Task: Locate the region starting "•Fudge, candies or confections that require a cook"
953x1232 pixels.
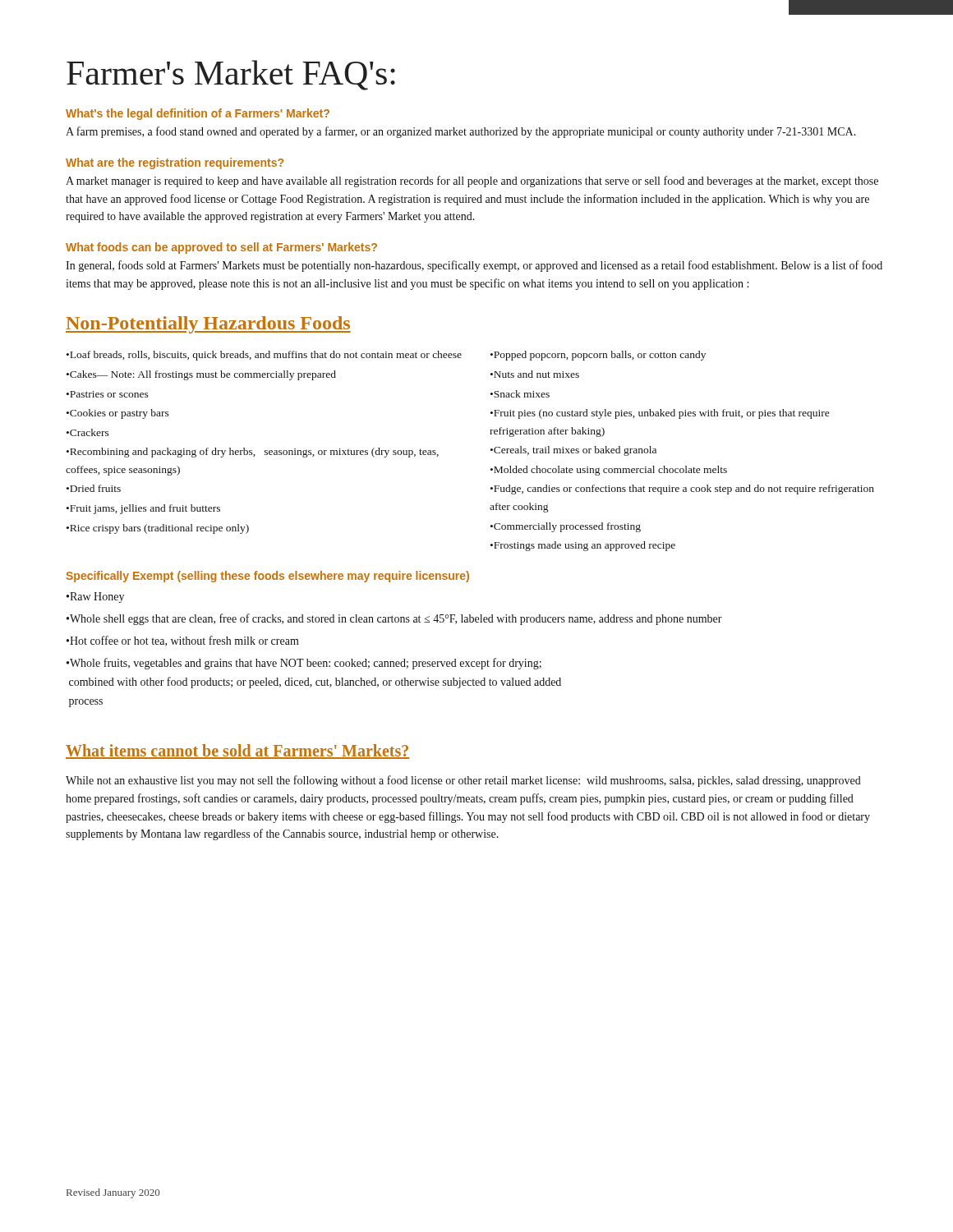Action: tap(688, 498)
